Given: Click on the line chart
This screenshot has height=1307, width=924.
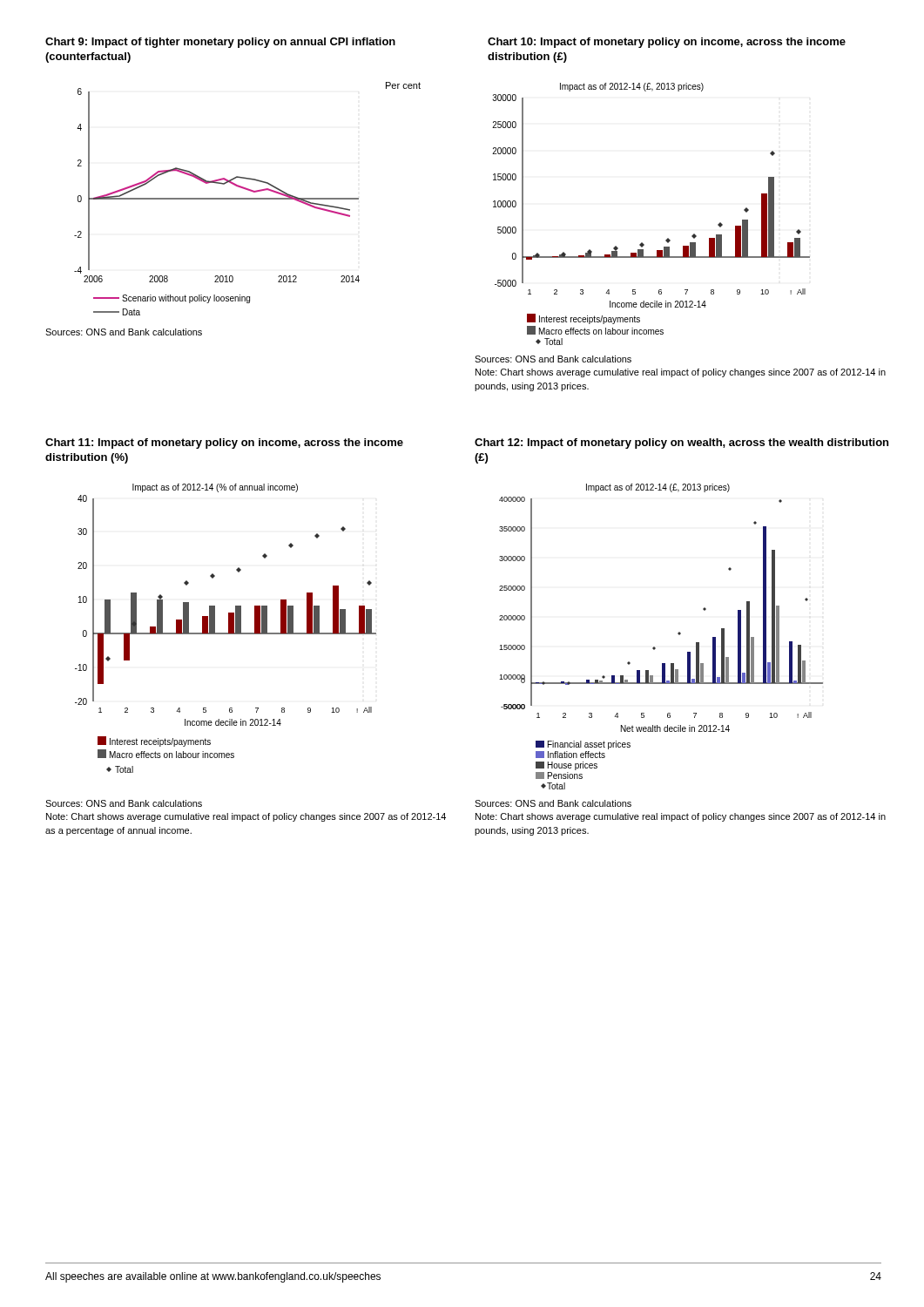Looking at the screenshot, I should [246, 200].
